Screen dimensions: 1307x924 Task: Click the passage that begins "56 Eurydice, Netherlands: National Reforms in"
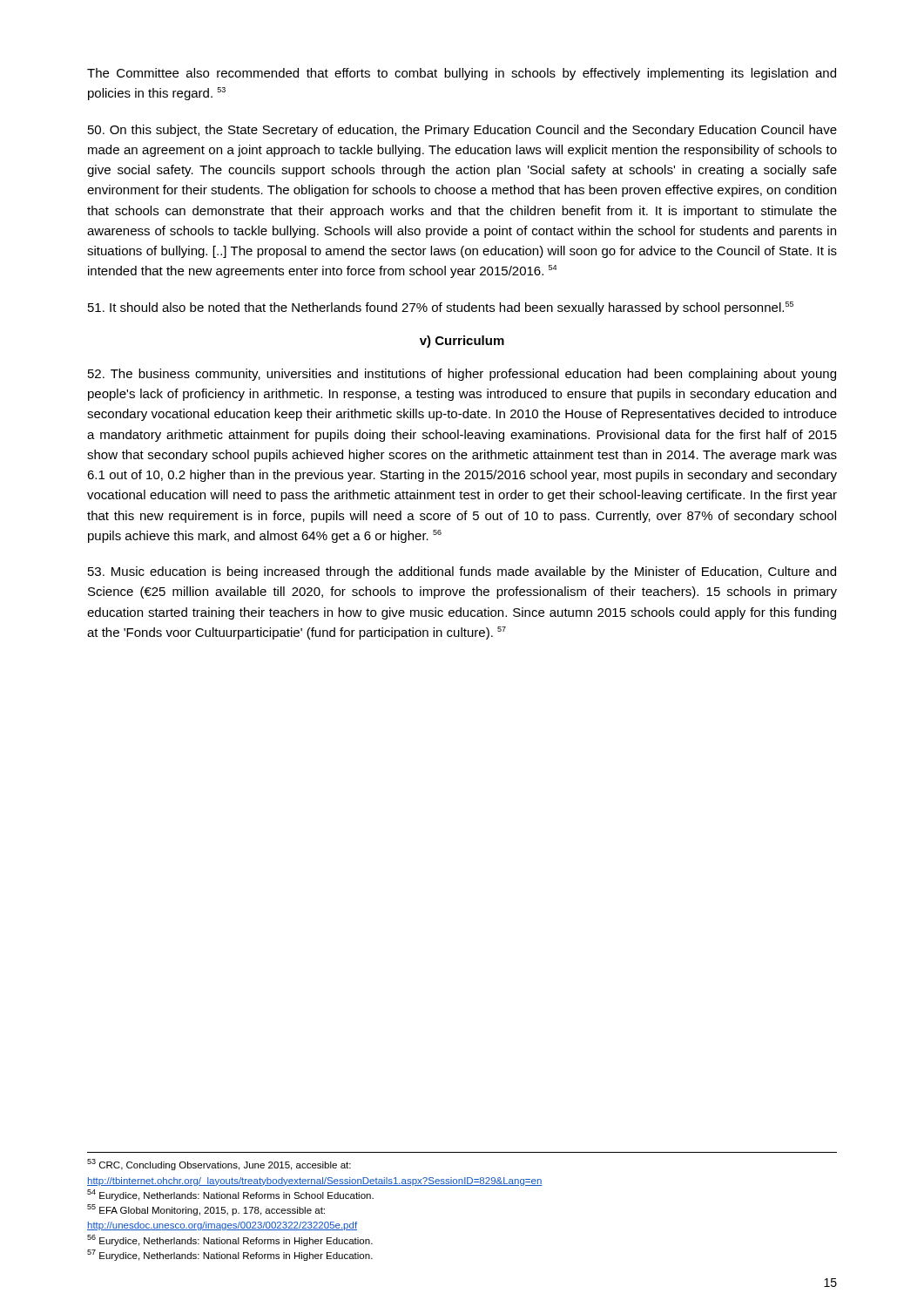[x=230, y=1239]
